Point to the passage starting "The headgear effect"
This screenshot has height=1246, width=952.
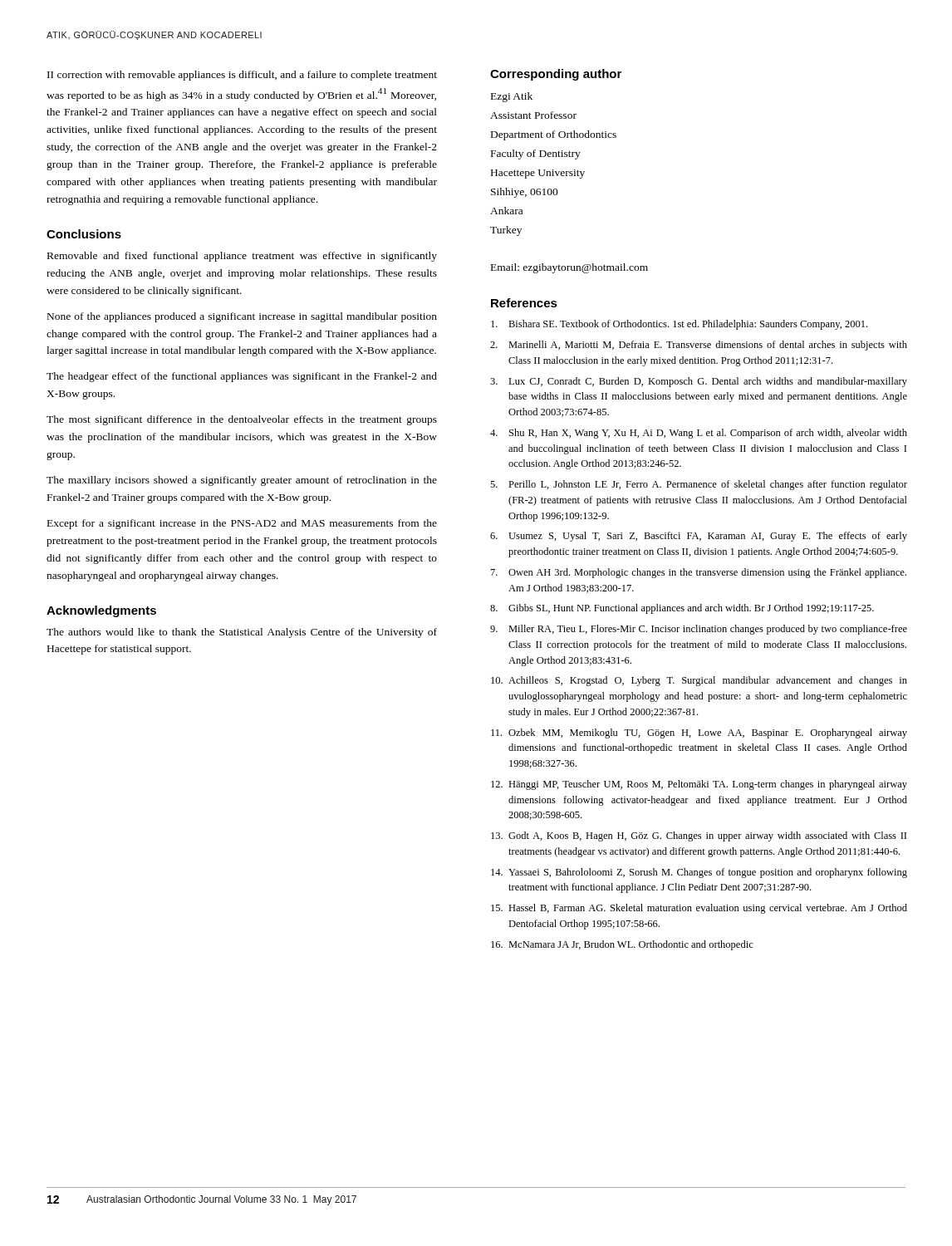coord(242,385)
